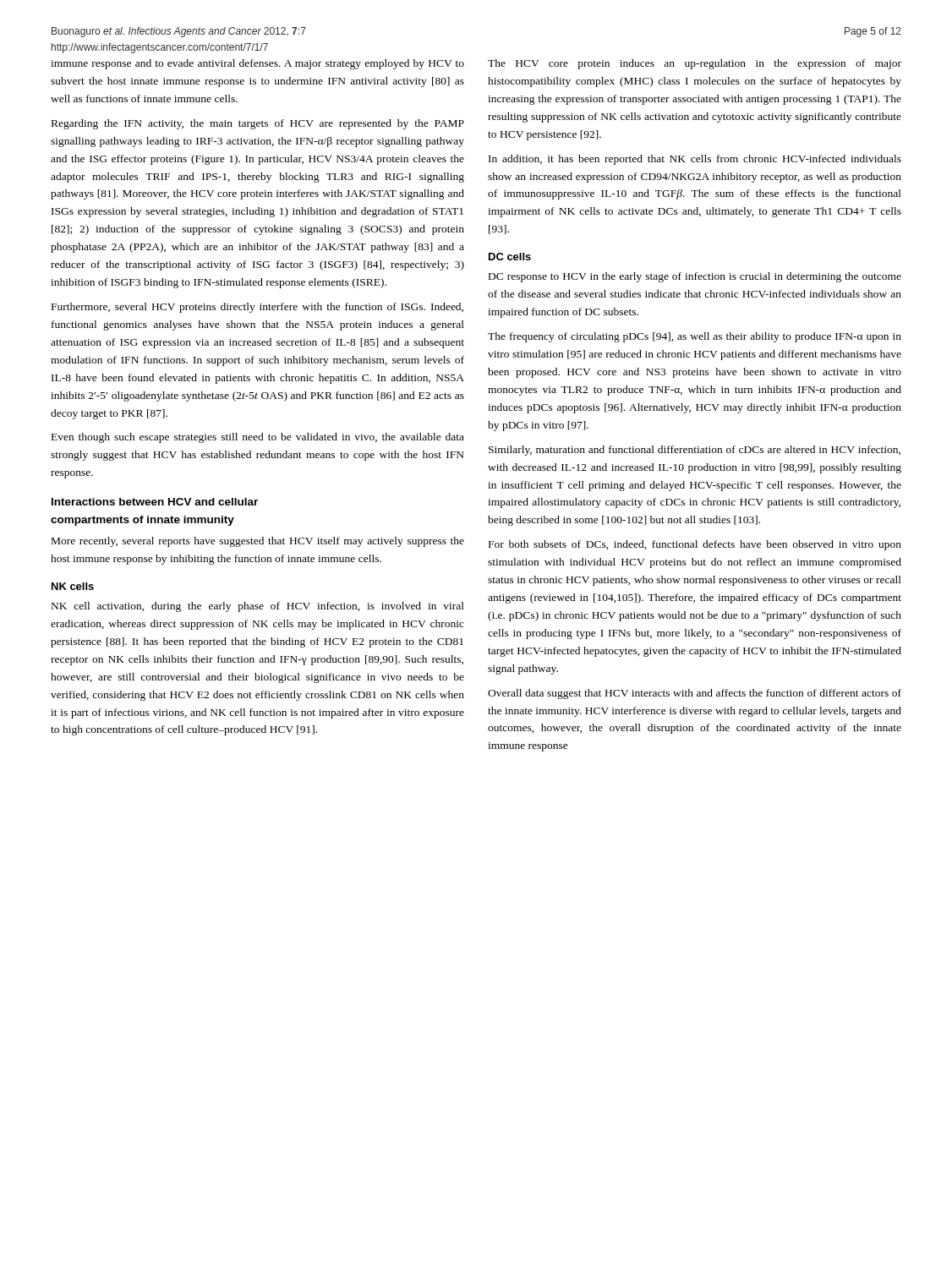
Task: Find the section header that says "Interactions between HCV and cellularcompartments of innate"
Action: (x=154, y=511)
